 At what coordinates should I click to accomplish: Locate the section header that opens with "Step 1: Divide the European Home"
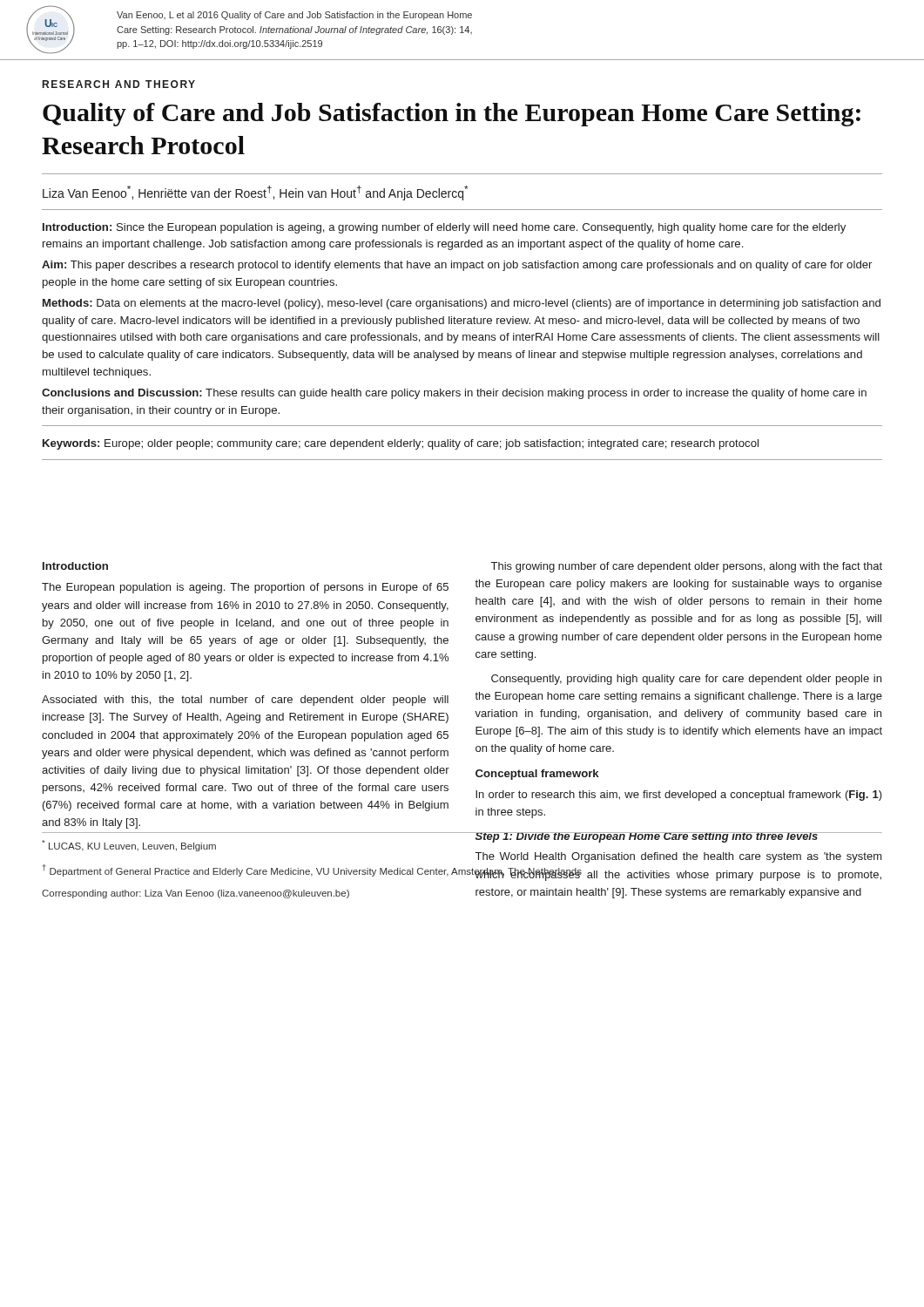tap(646, 836)
